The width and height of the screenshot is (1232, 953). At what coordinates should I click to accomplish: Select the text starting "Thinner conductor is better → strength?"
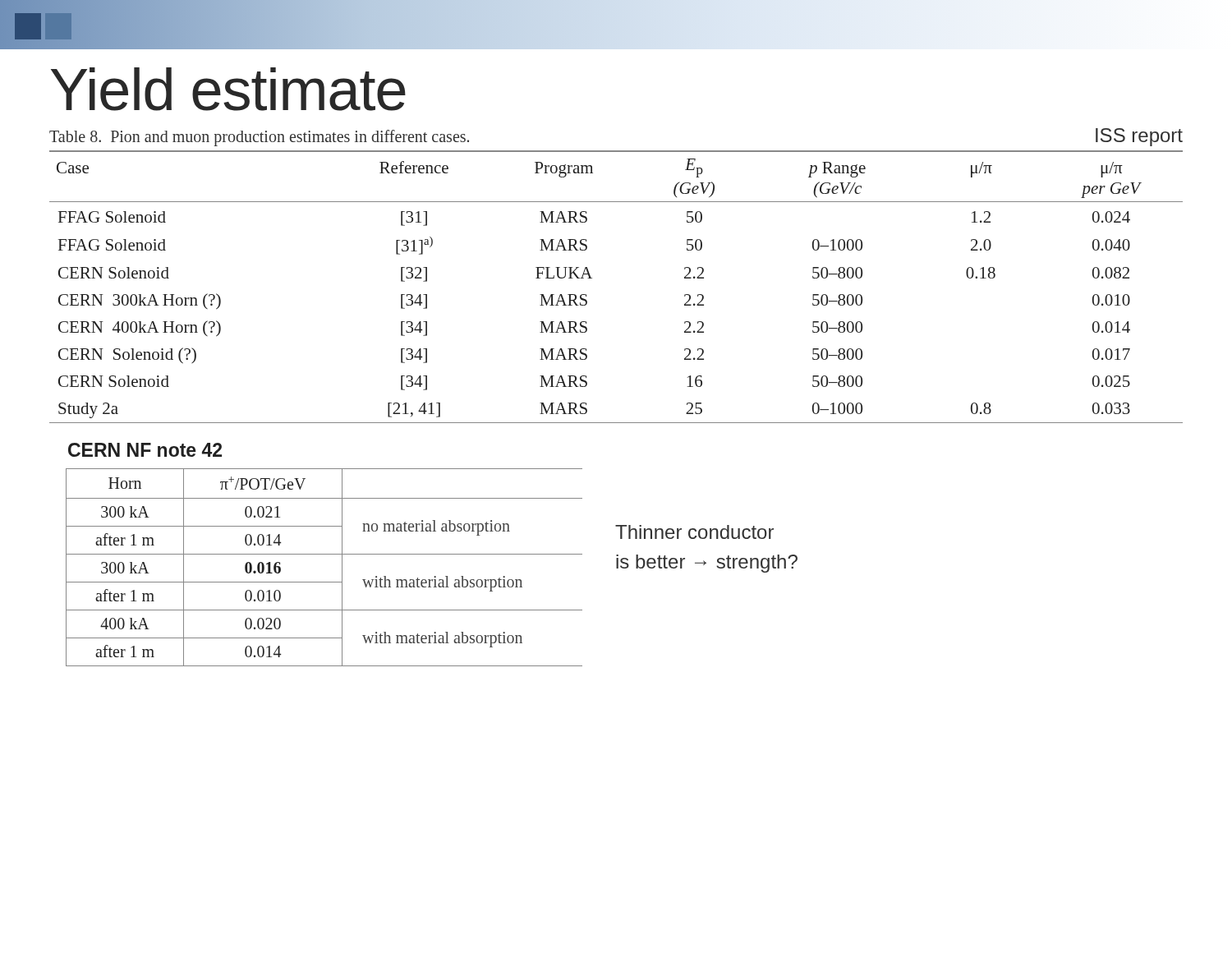[707, 547]
